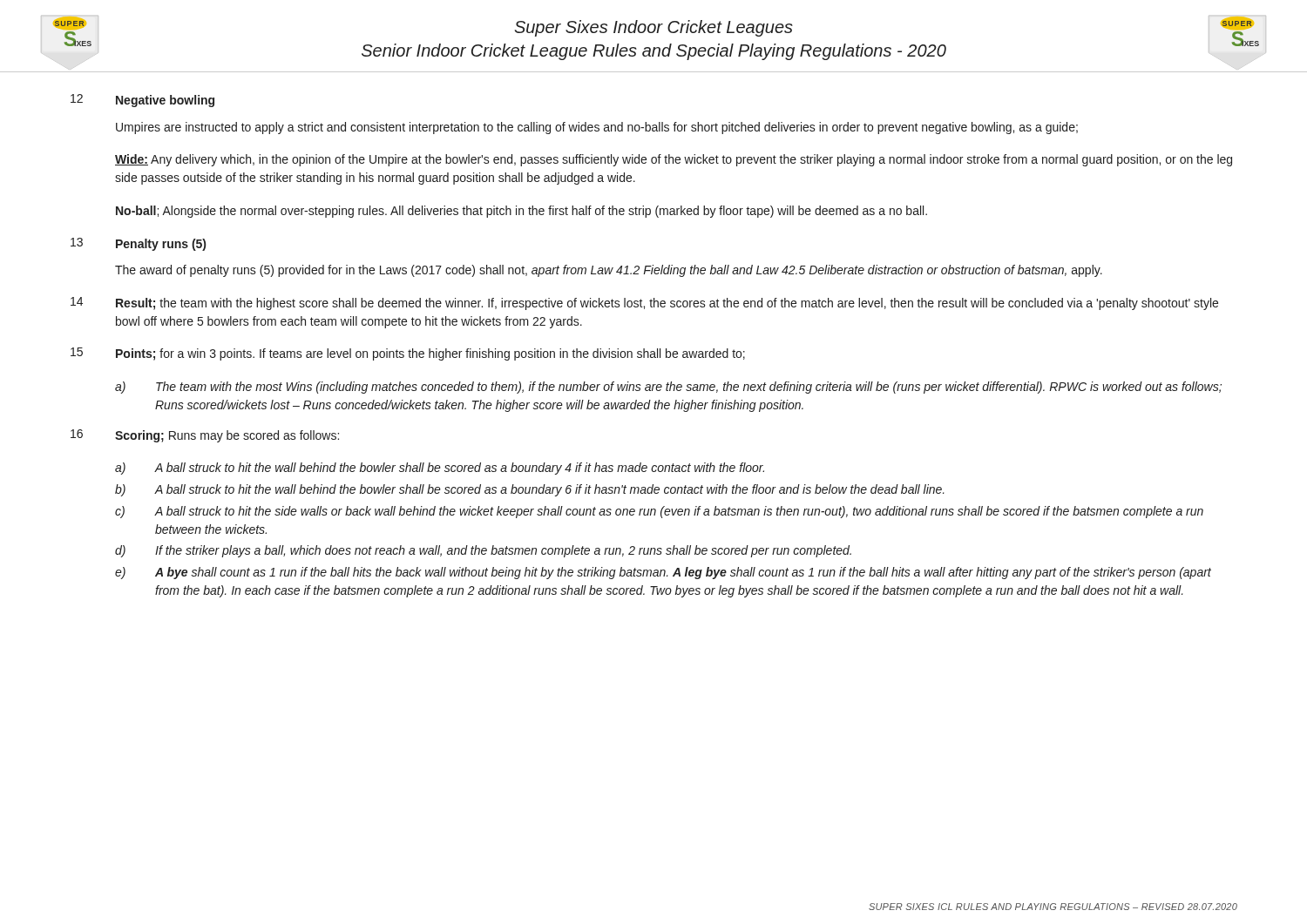Select the text starting "15 Points; for a win"
Screen dimensions: 924x1307
654,357
